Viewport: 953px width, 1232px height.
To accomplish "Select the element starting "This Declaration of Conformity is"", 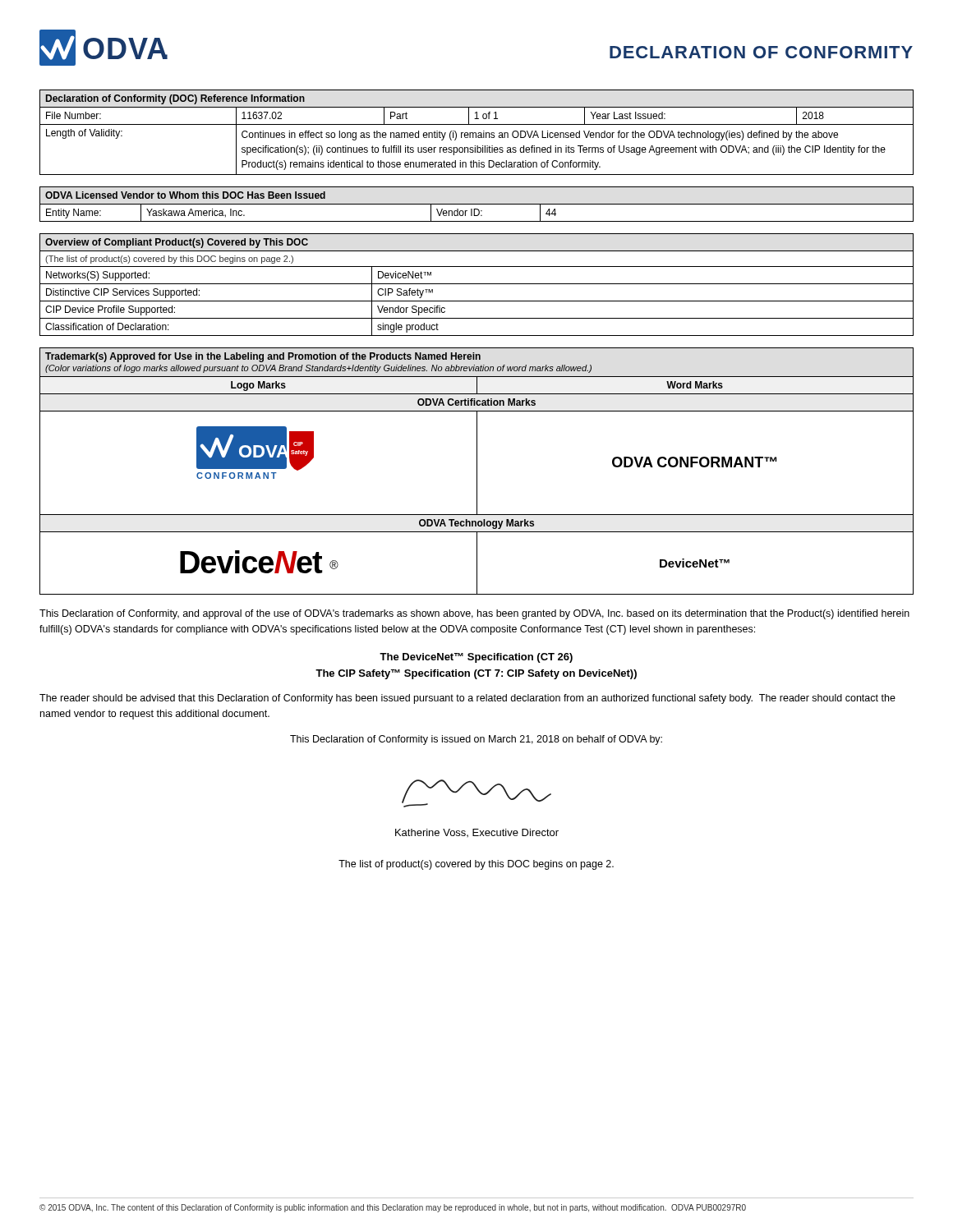I will (476, 739).
